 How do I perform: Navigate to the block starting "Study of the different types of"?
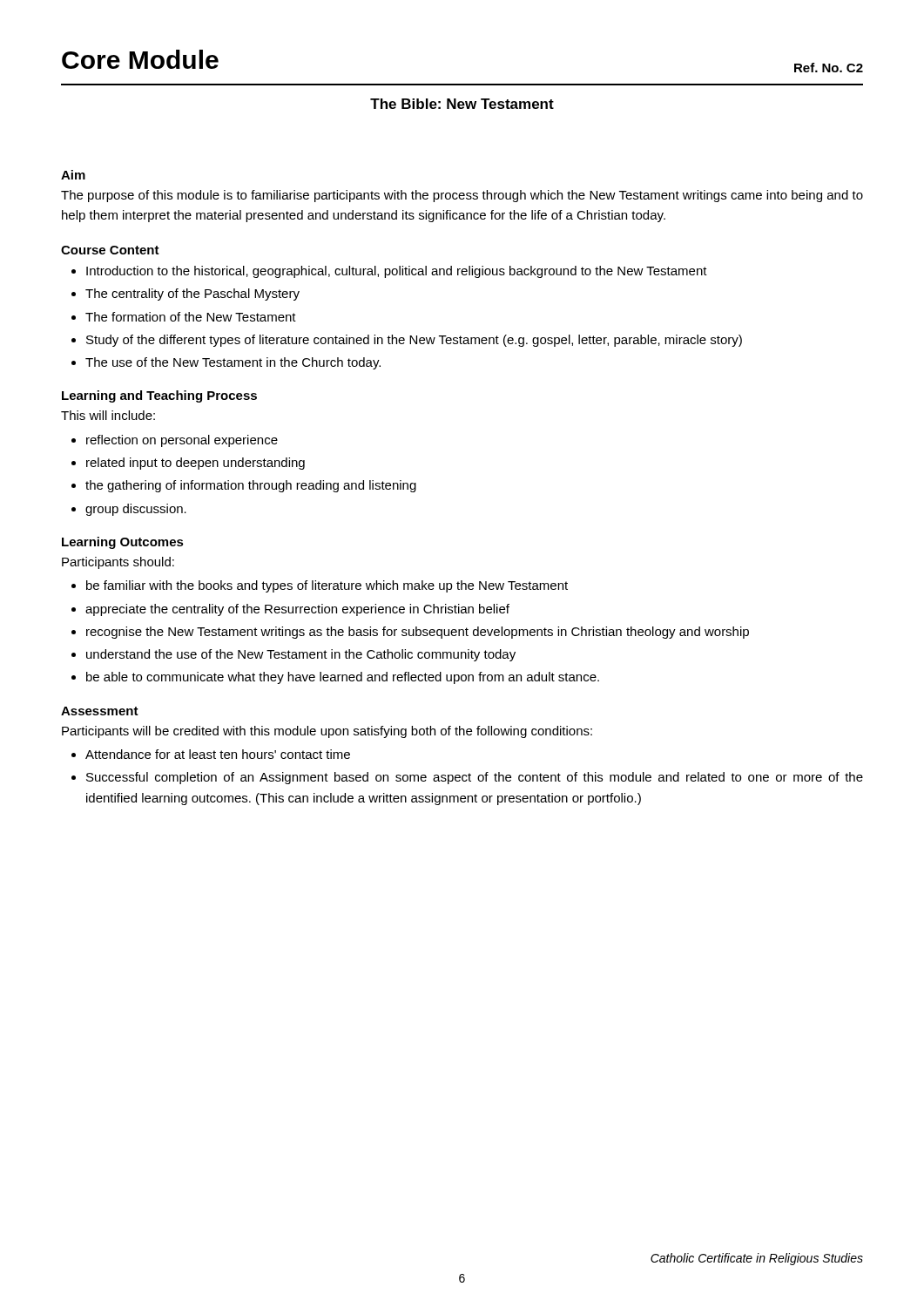(x=414, y=339)
